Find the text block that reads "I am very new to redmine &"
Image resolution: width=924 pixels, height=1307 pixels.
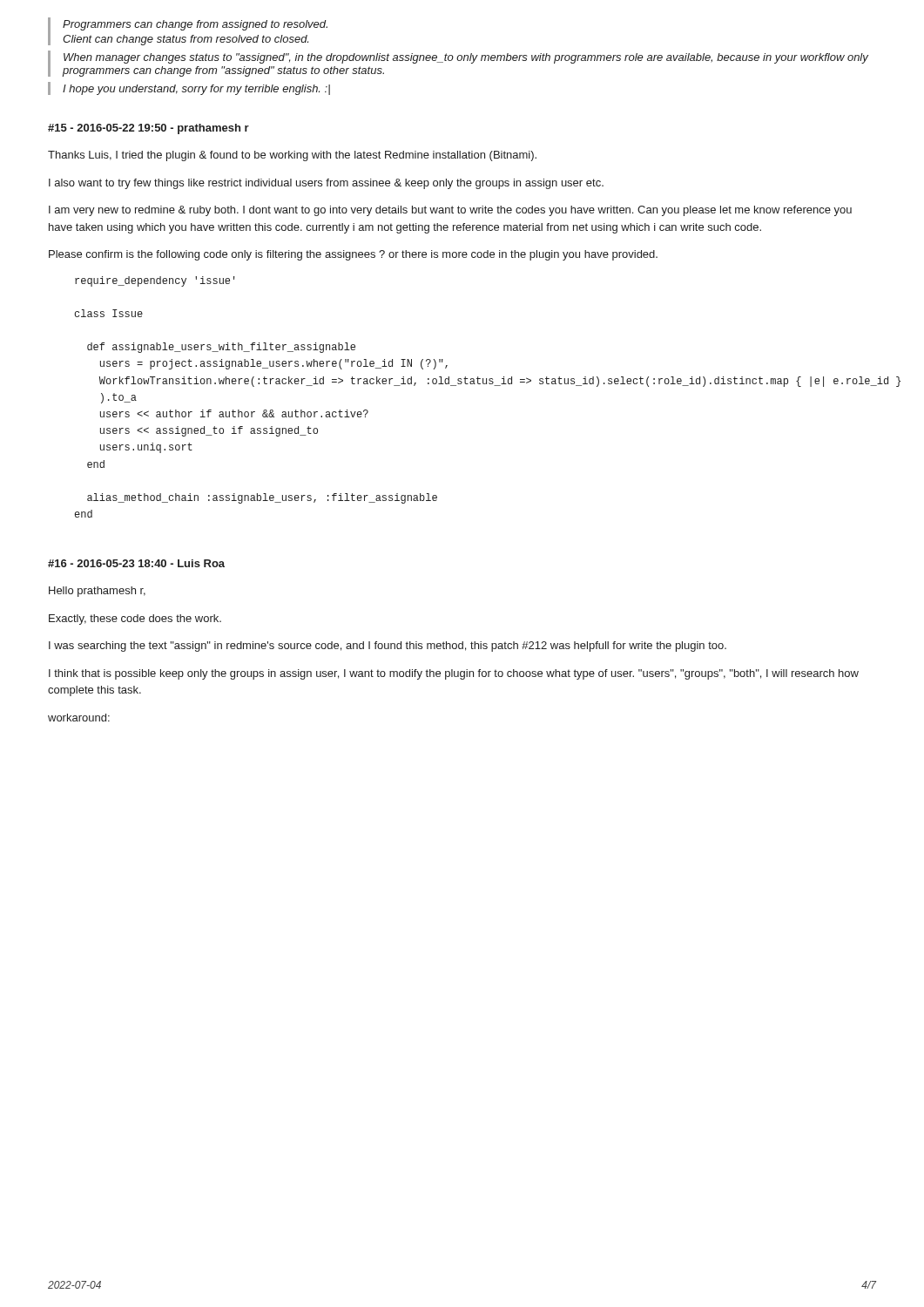click(450, 218)
